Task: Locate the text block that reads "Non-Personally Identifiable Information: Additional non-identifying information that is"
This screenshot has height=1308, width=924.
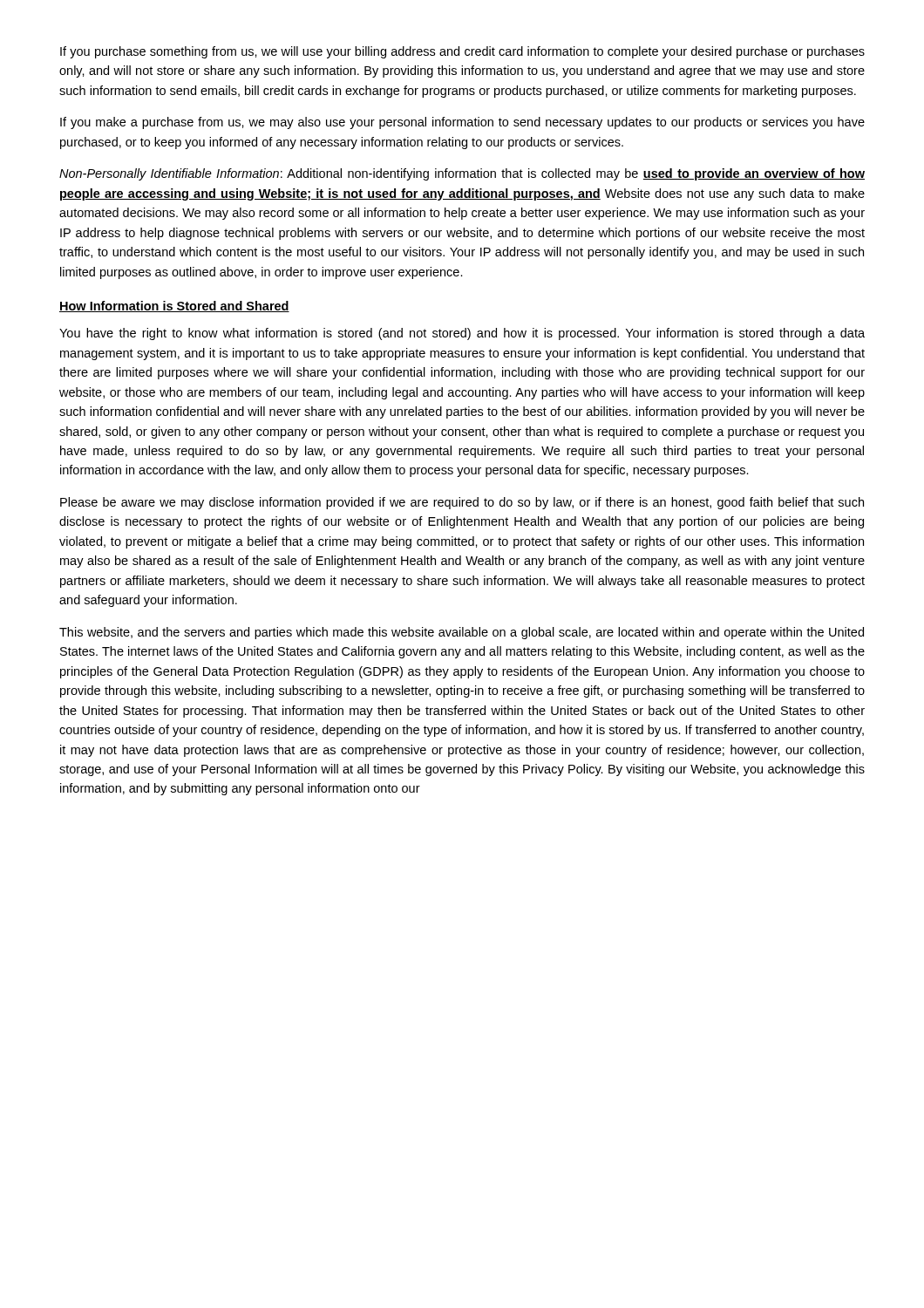Action: [x=462, y=223]
